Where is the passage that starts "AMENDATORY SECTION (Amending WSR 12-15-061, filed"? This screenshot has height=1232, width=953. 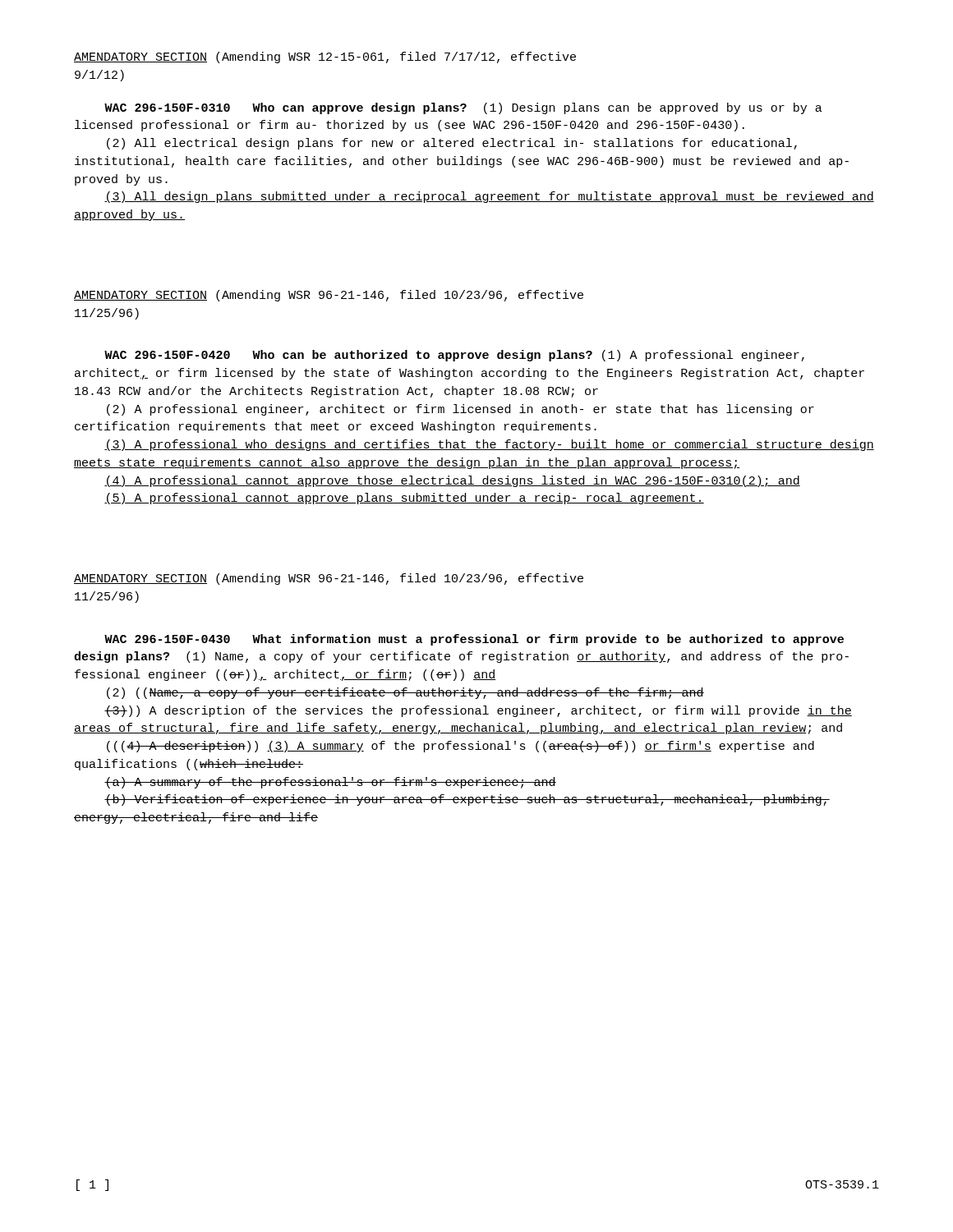coord(476,67)
